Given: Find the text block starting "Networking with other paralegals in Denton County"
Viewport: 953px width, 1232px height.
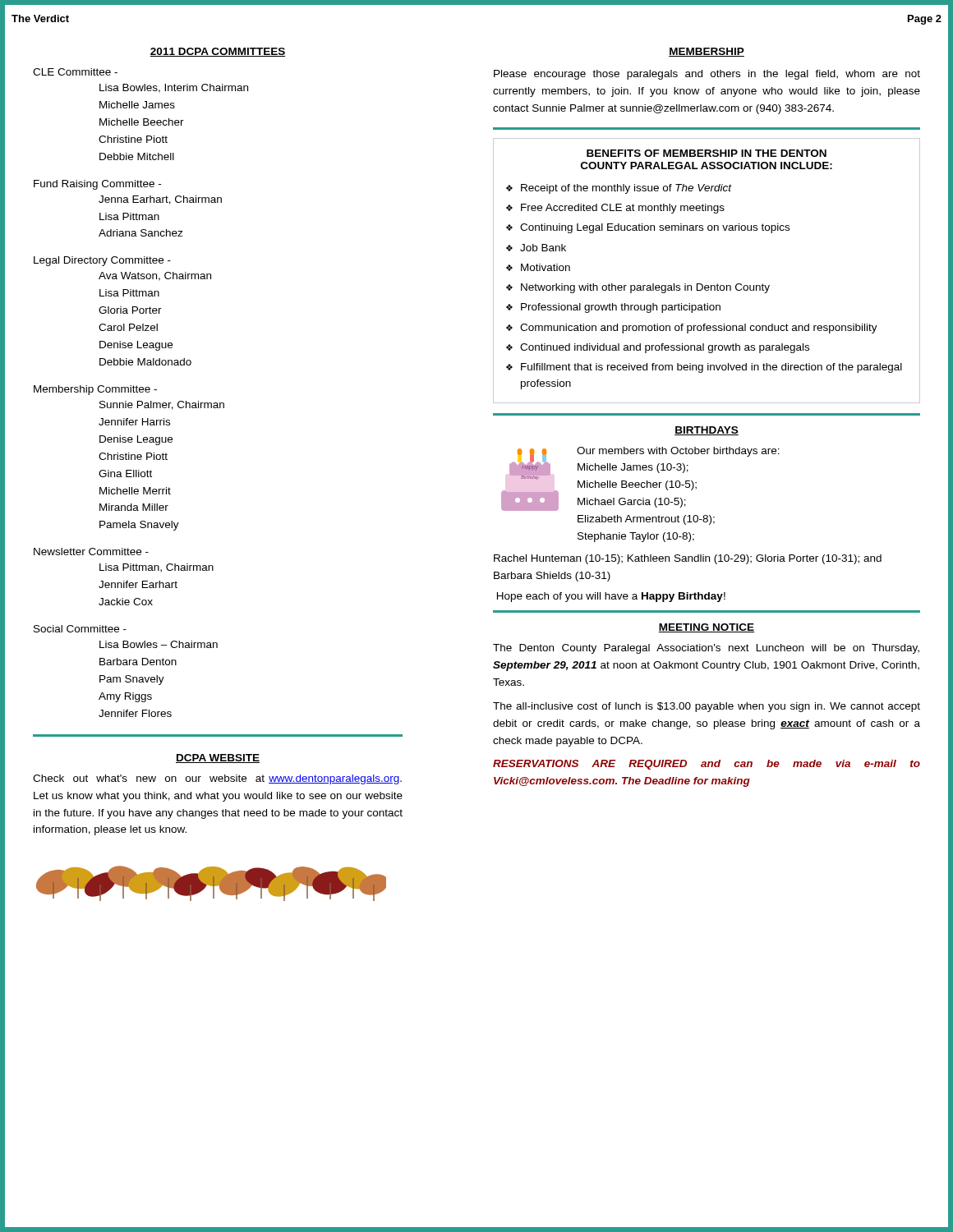Looking at the screenshot, I should (645, 287).
